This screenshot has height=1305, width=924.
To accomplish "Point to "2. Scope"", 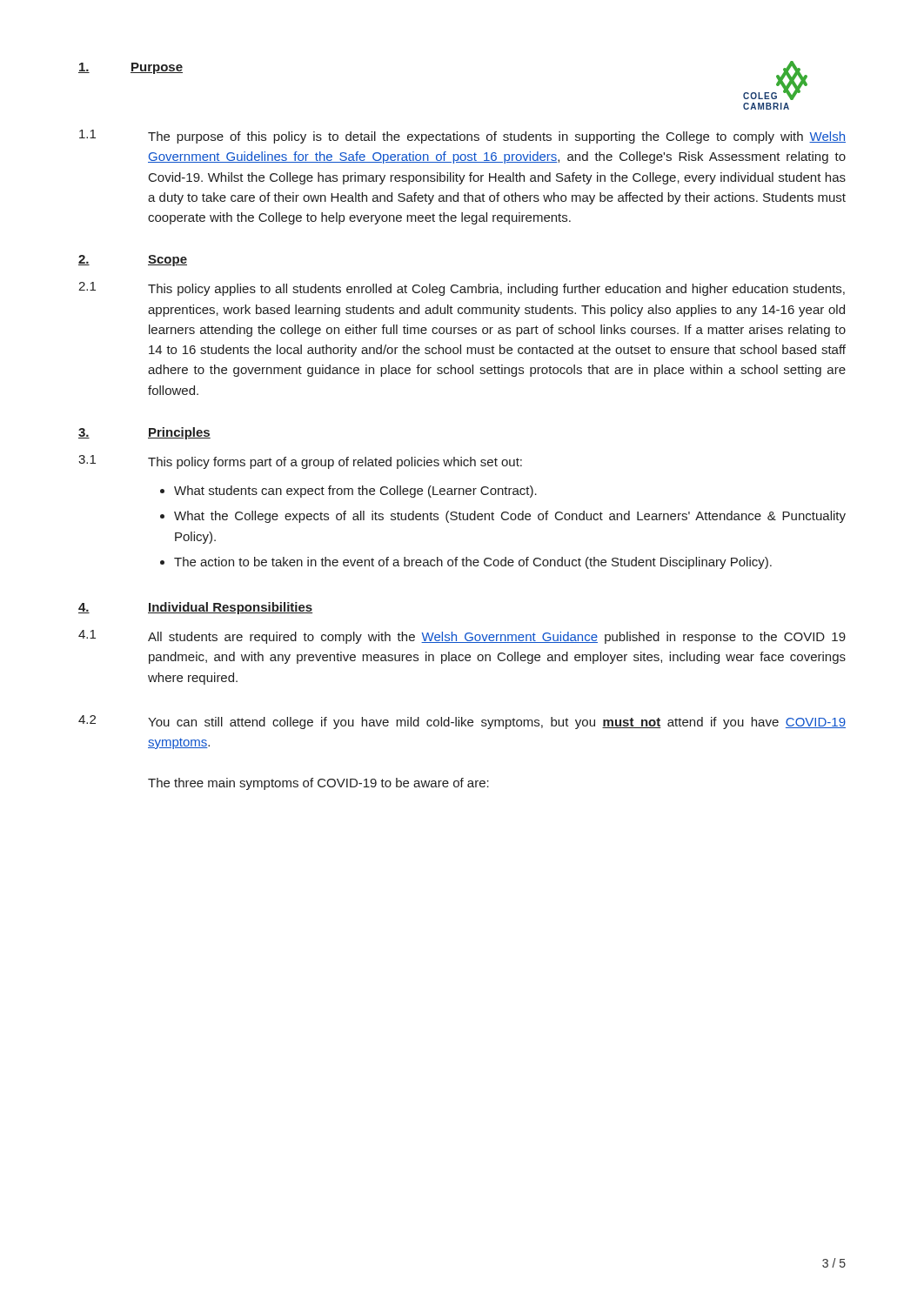I will coord(83,260).
